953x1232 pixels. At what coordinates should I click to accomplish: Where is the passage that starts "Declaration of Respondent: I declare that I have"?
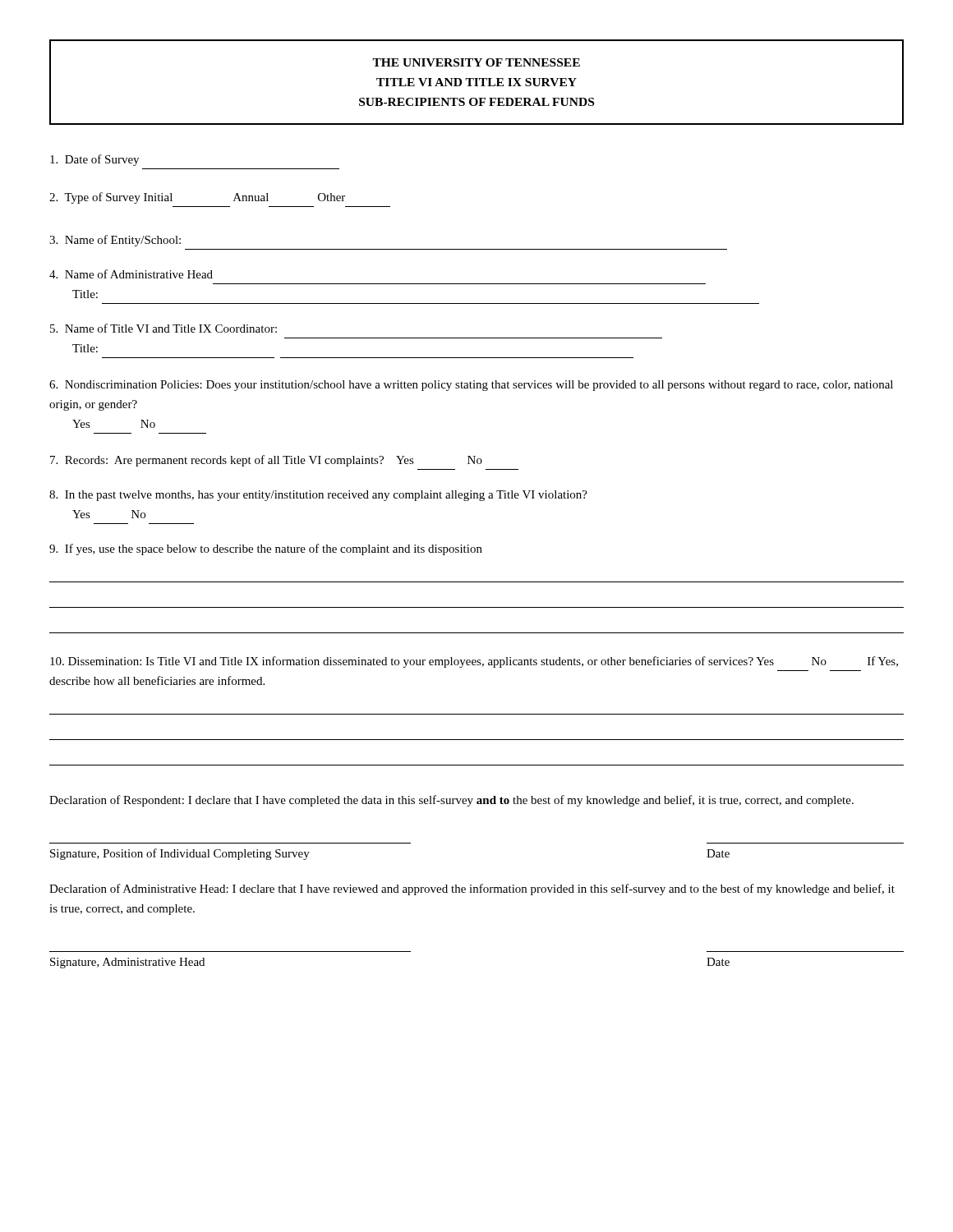click(452, 800)
